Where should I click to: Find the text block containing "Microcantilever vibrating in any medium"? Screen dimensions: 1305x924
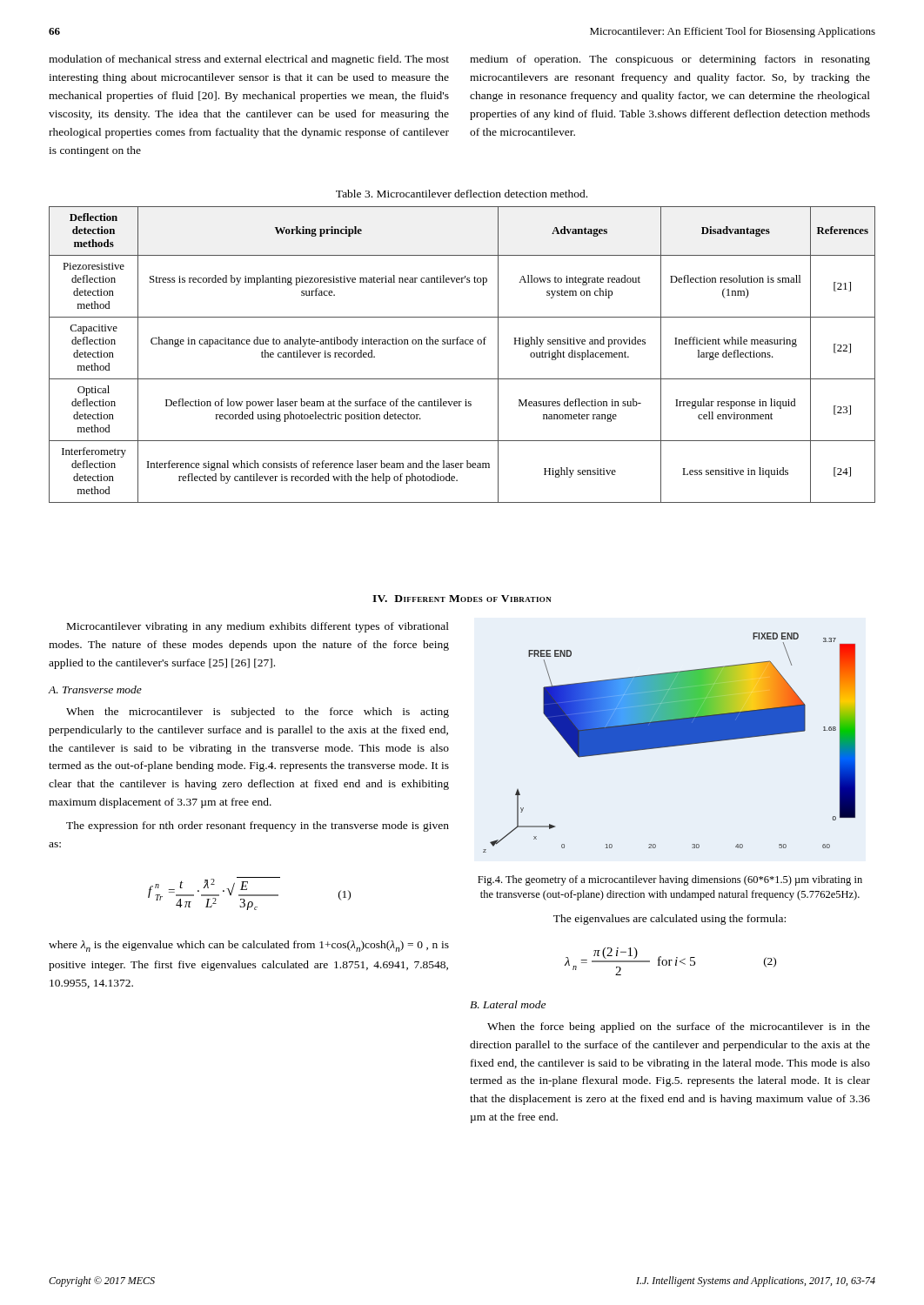249,644
